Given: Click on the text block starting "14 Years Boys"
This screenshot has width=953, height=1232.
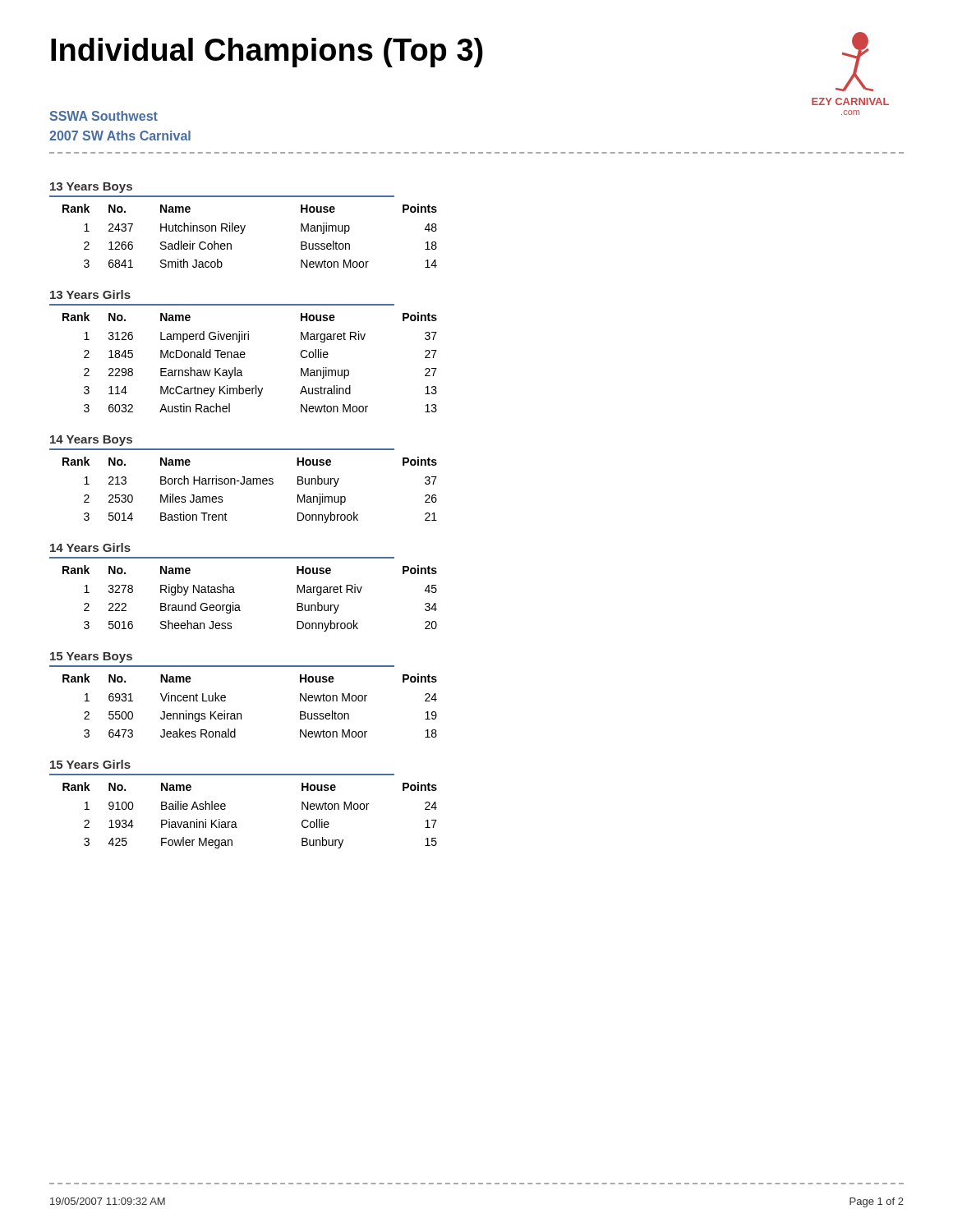Looking at the screenshot, I should (x=91, y=439).
